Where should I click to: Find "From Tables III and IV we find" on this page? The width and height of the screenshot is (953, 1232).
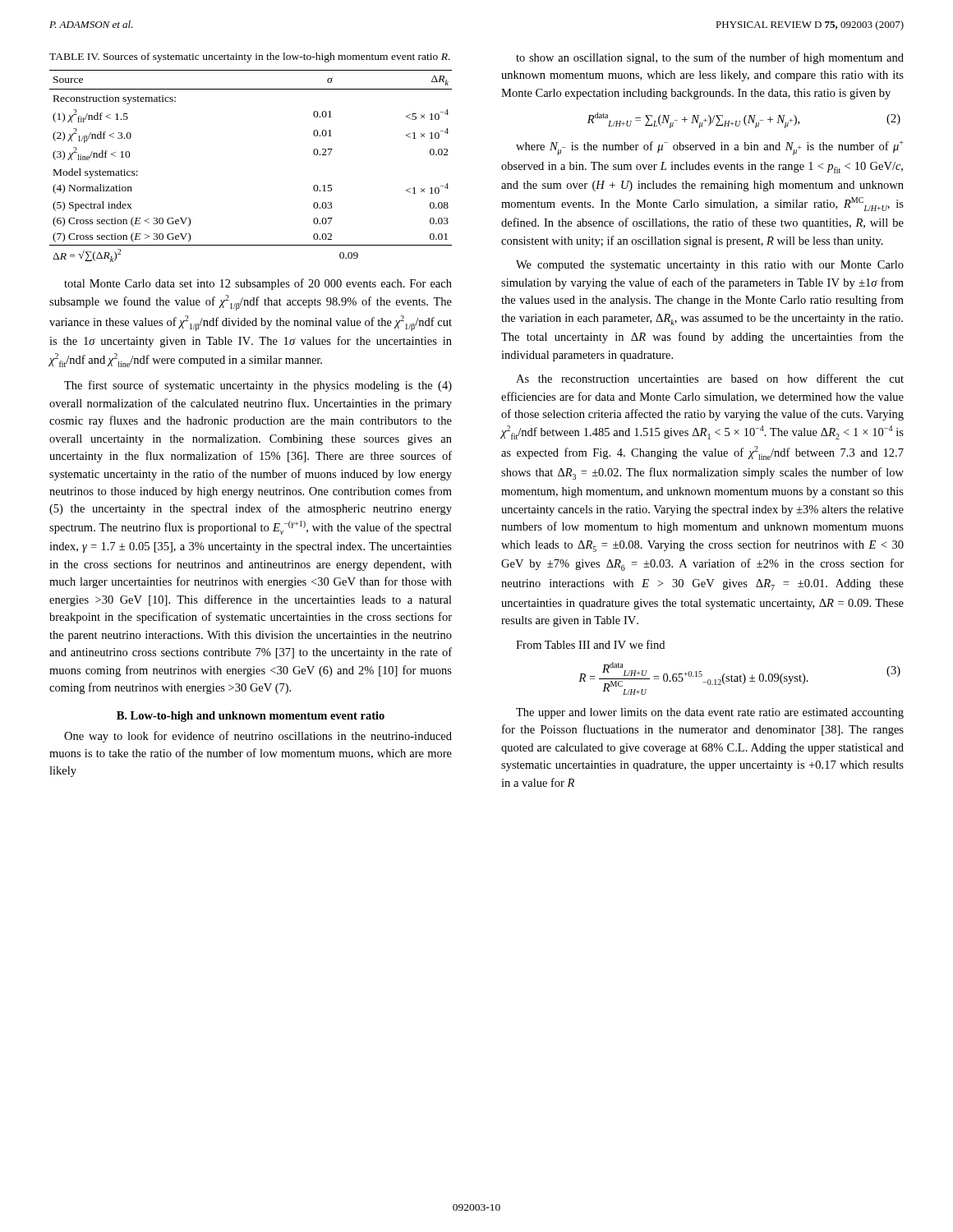[591, 644]
